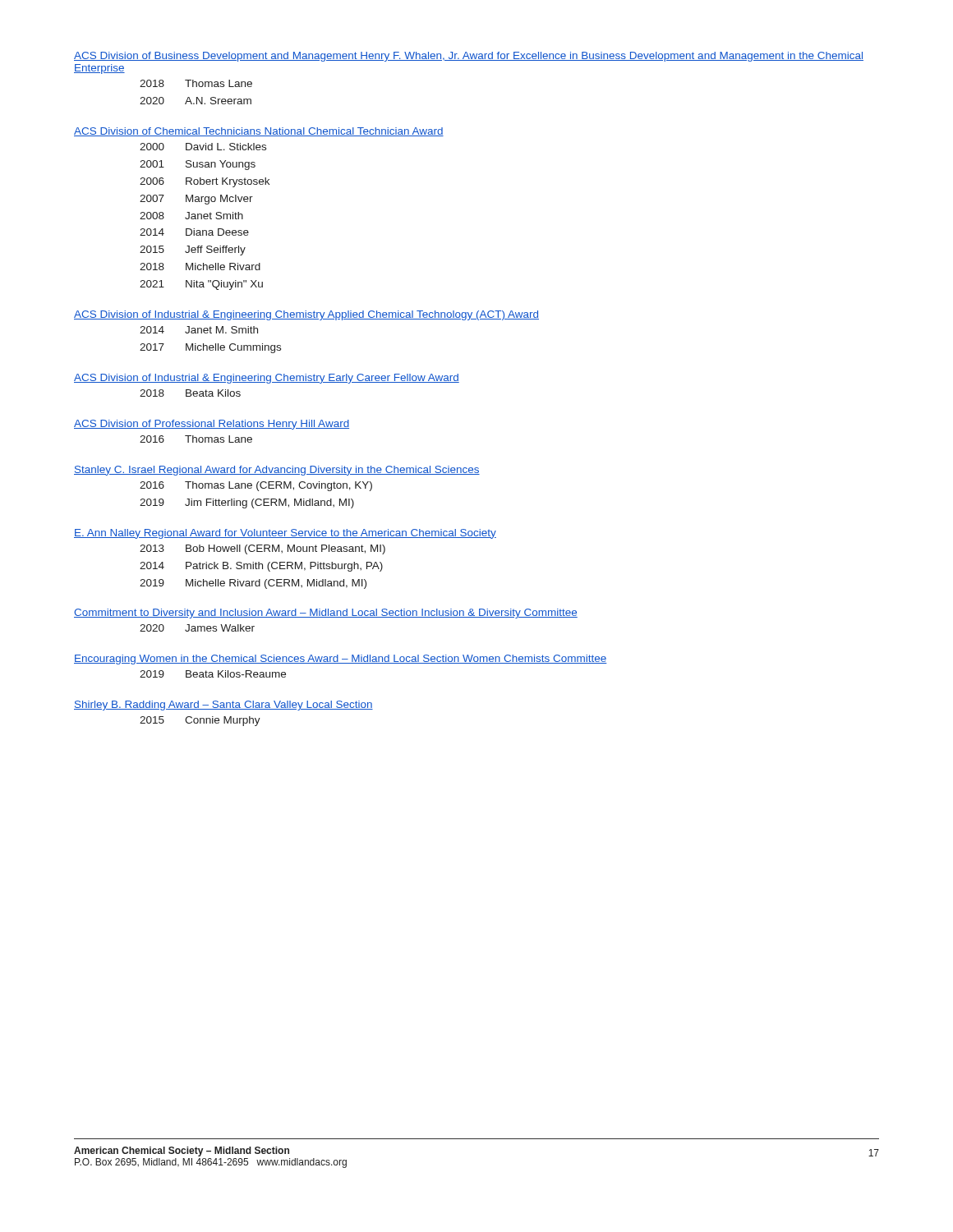The height and width of the screenshot is (1232, 953).
Task: Find the block on this page that starts "2013Bob Howell (CERM, Mount Pleasant,"
Action: pyautogui.click(x=263, y=549)
